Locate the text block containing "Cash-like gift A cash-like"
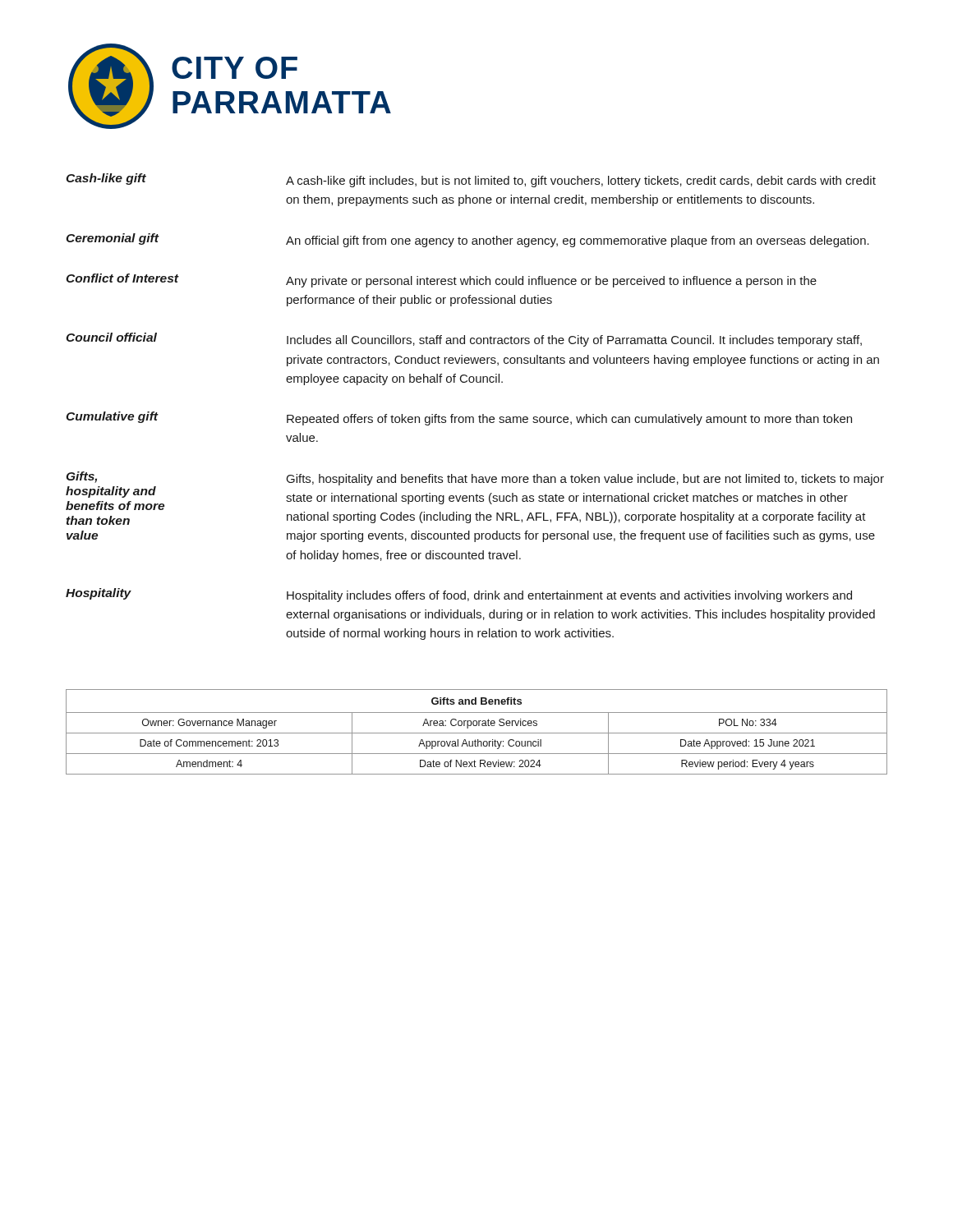This screenshot has height=1232, width=953. coord(476,194)
